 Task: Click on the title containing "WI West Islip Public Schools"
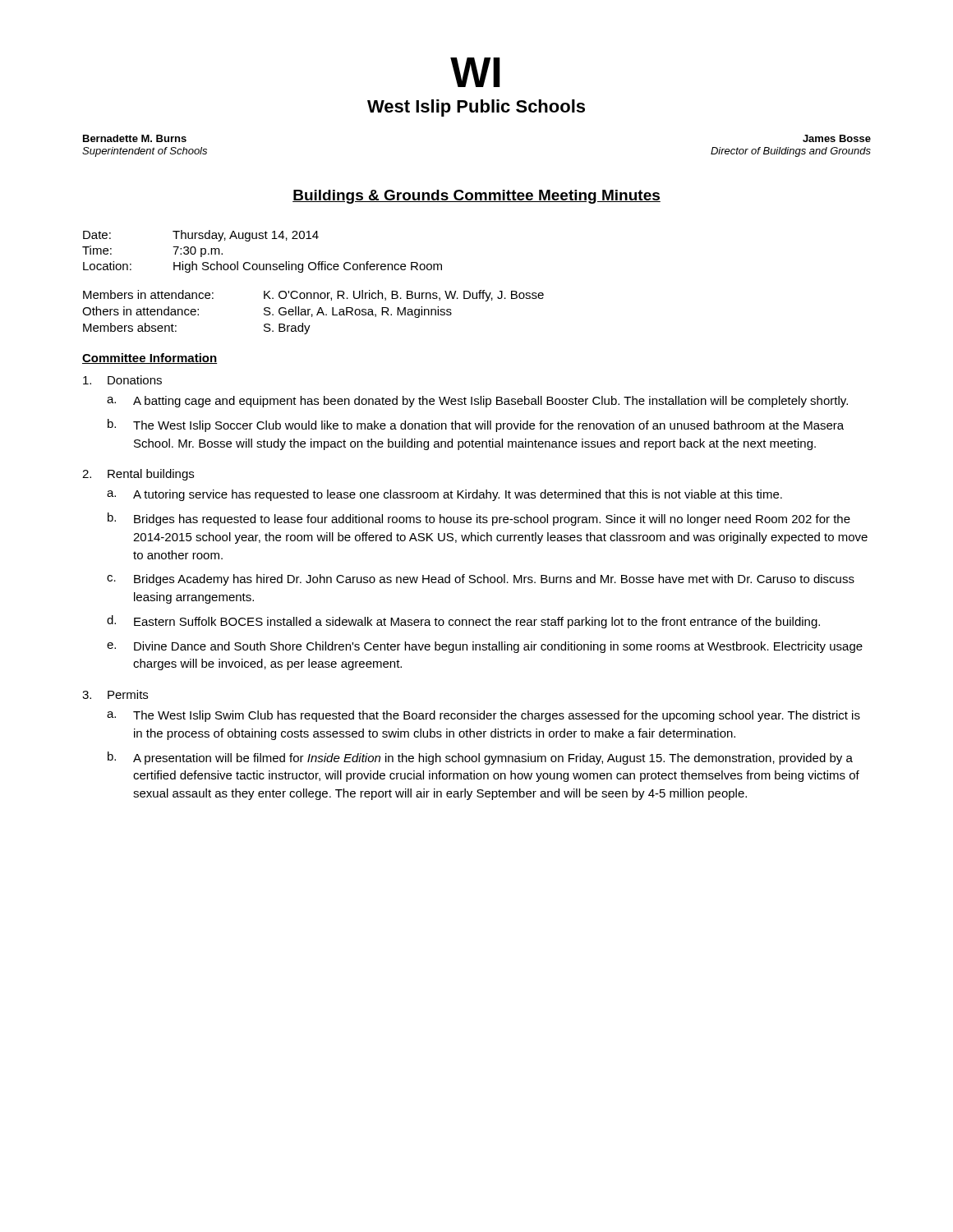point(476,83)
